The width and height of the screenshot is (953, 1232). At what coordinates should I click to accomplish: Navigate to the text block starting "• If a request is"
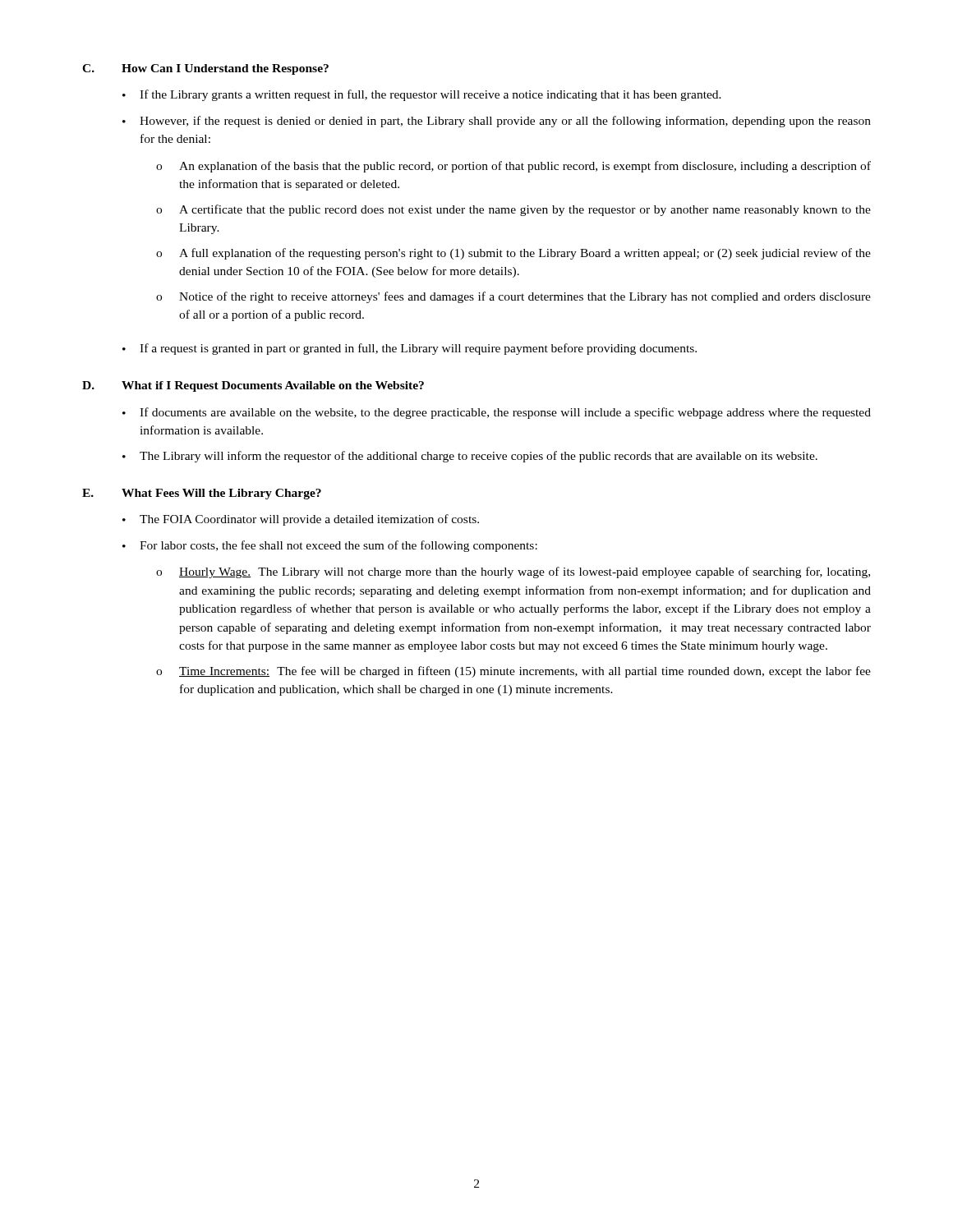pos(496,349)
